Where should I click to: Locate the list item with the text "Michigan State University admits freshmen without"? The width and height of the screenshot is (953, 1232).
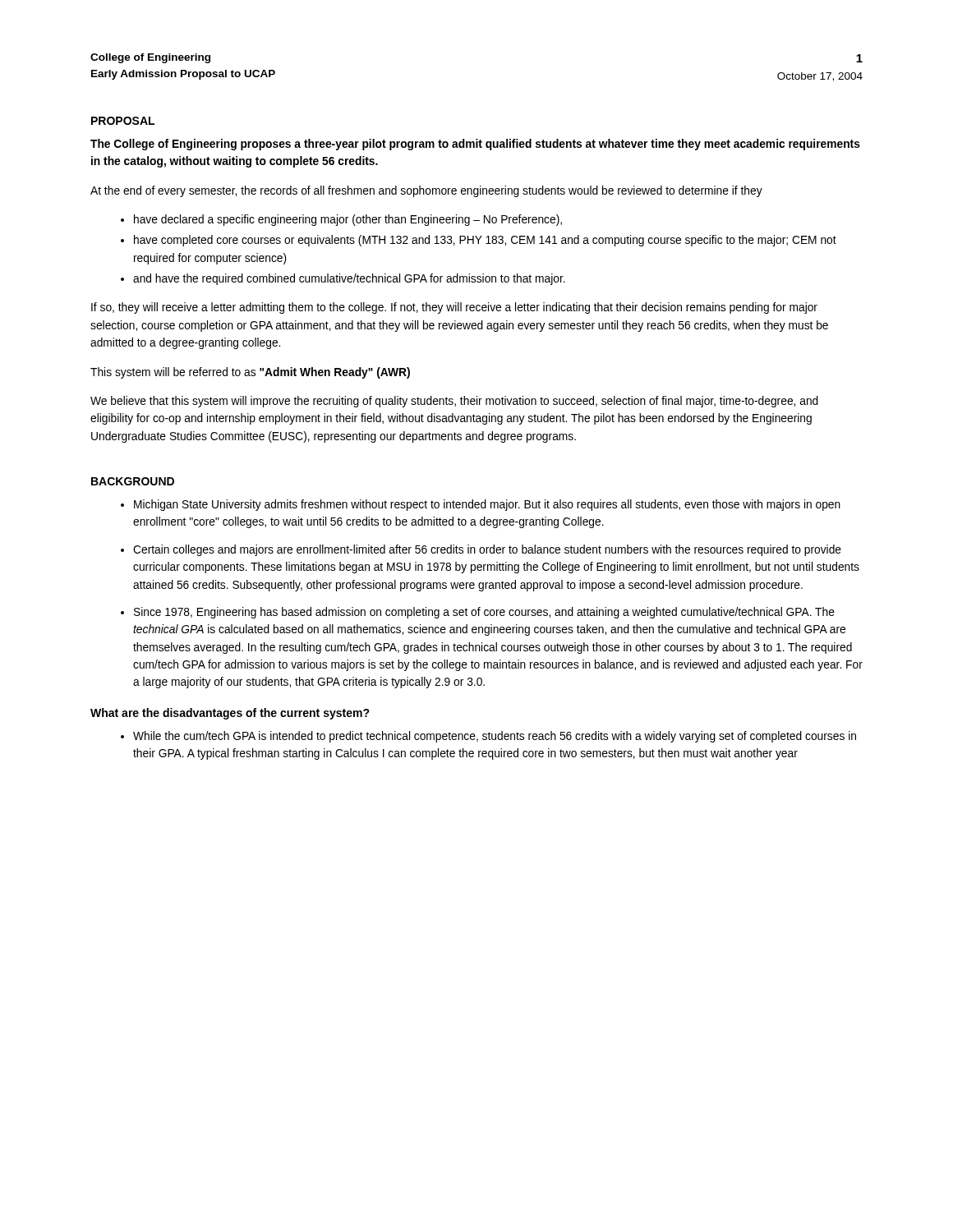point(487,513)
